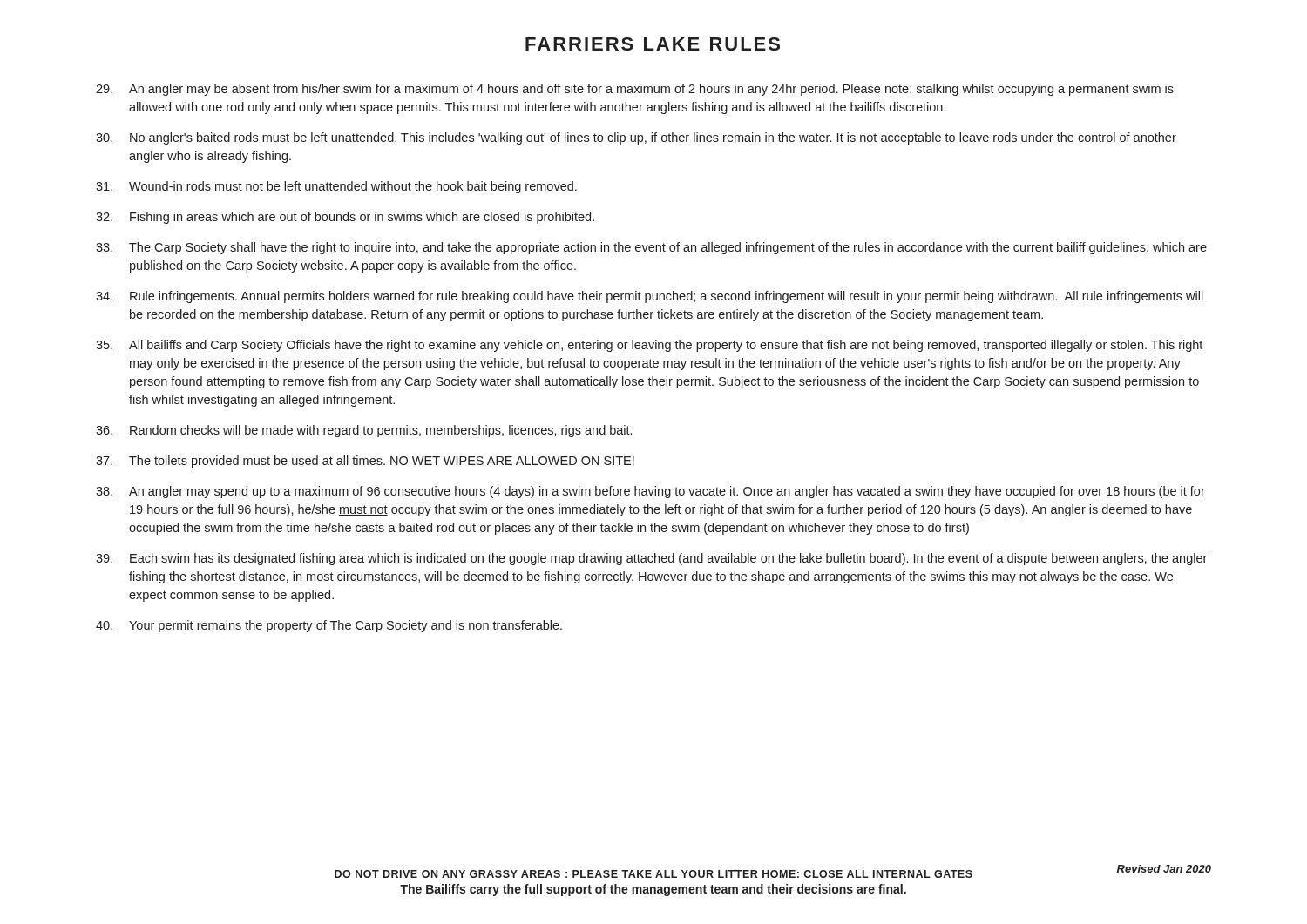The image size is (1307, 924).
Task: Find the list item that reads "37. The toilets provided must be"
Action: pos(365,462)
